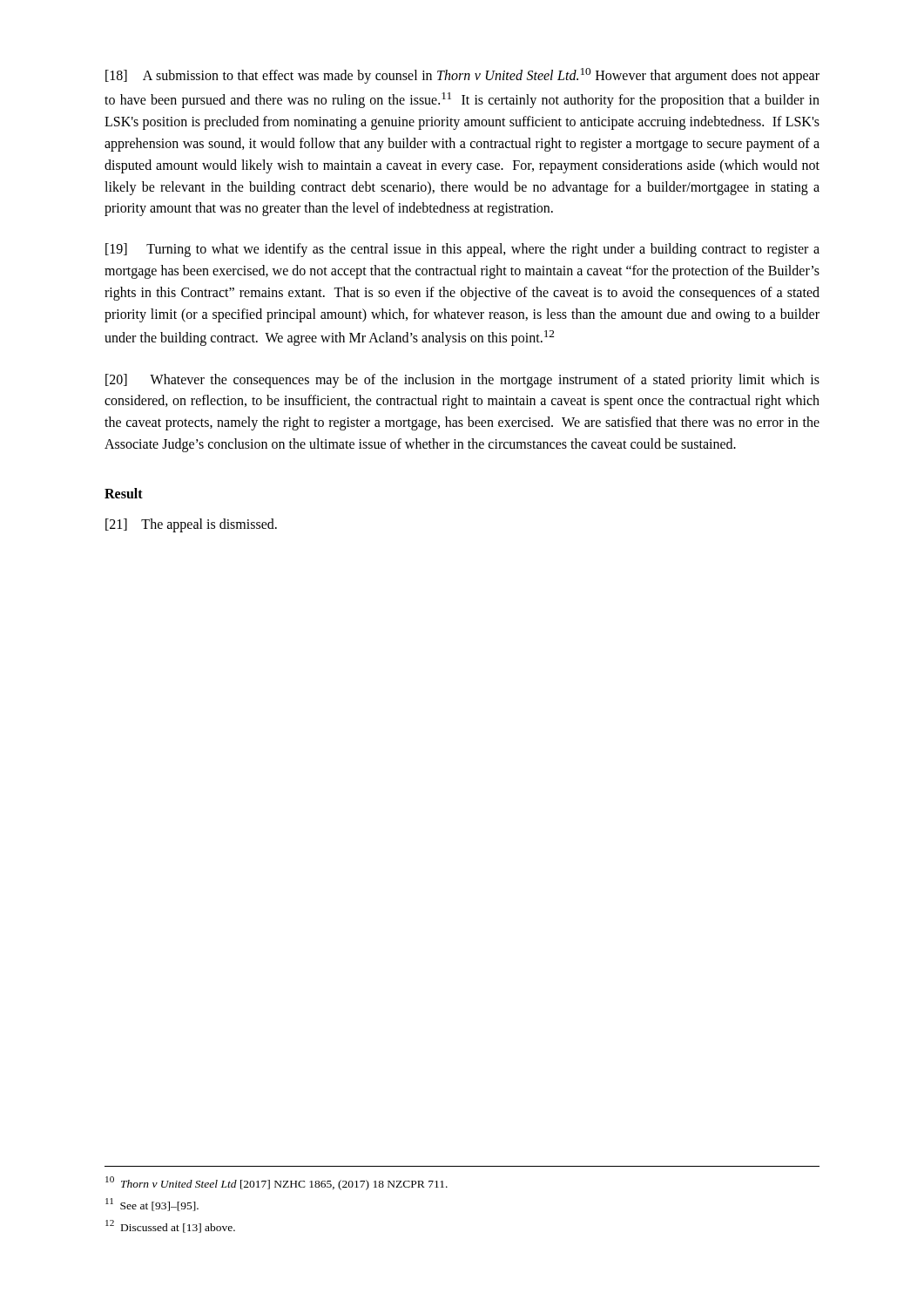Find the block on this page that starts "[18] A submission"
The width and height of the screenshot is (924, 1307).
462,140
